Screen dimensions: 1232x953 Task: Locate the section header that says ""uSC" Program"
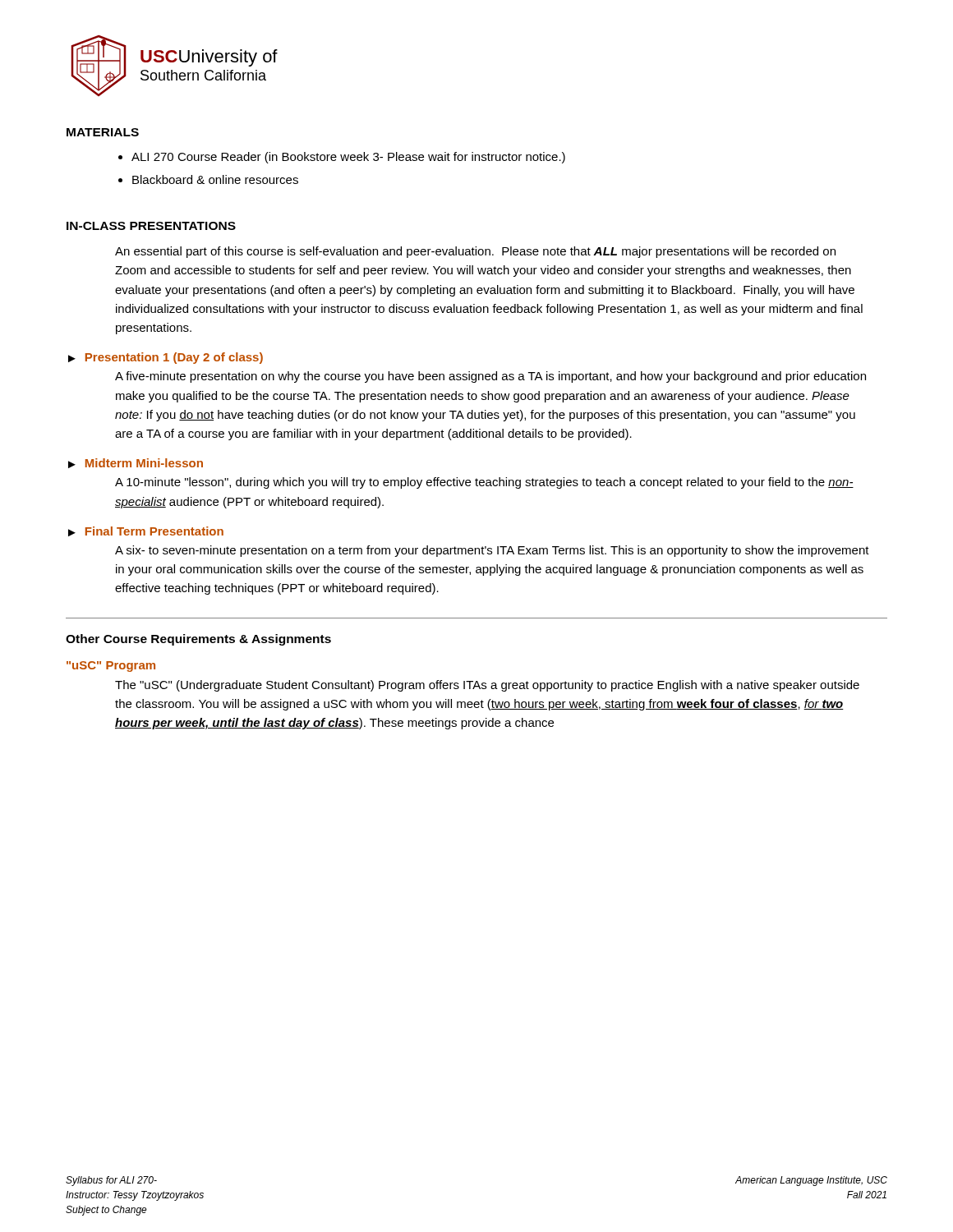(x=111, y=664)
